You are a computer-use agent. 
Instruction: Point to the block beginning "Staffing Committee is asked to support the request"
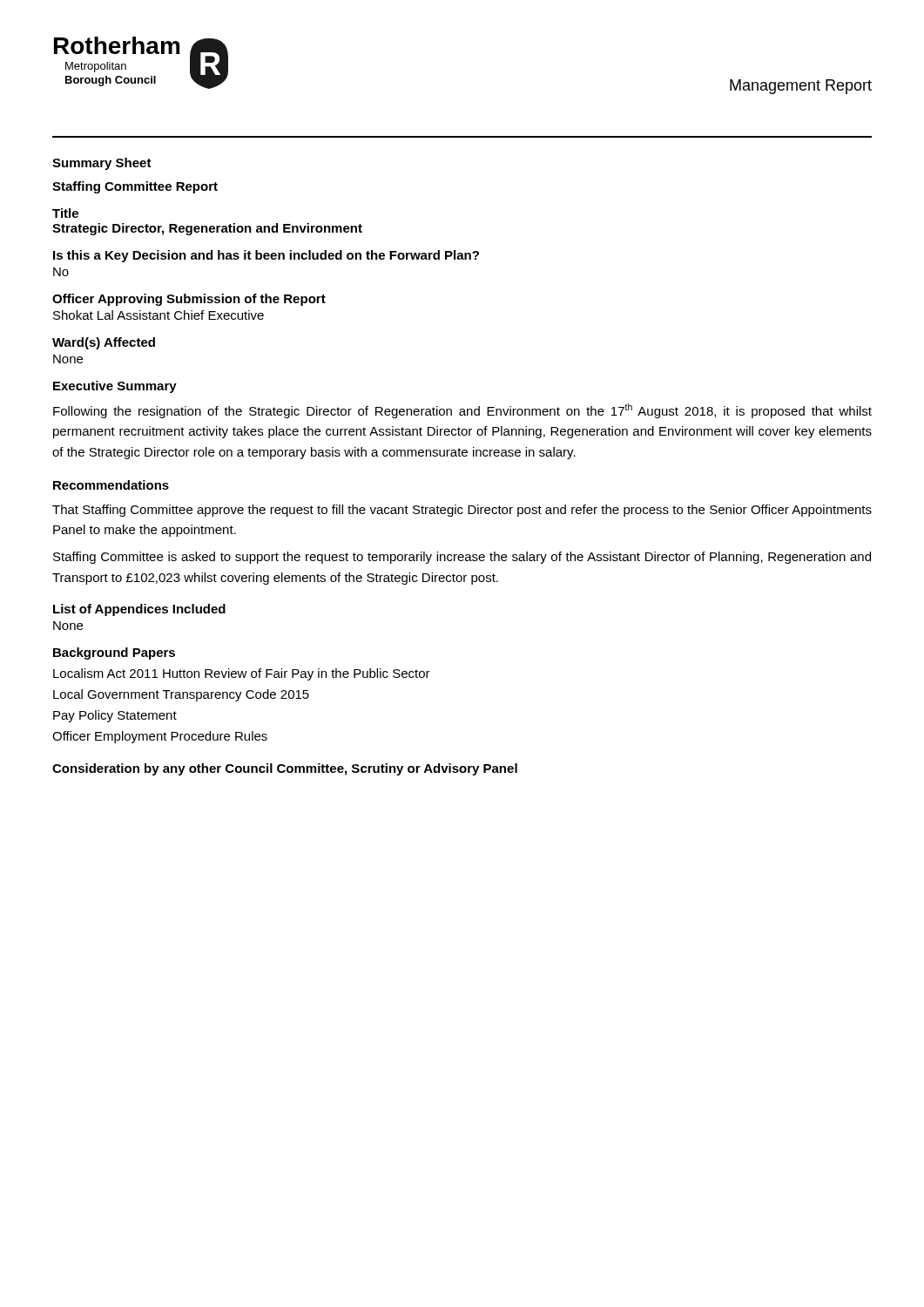click(462, 567)
